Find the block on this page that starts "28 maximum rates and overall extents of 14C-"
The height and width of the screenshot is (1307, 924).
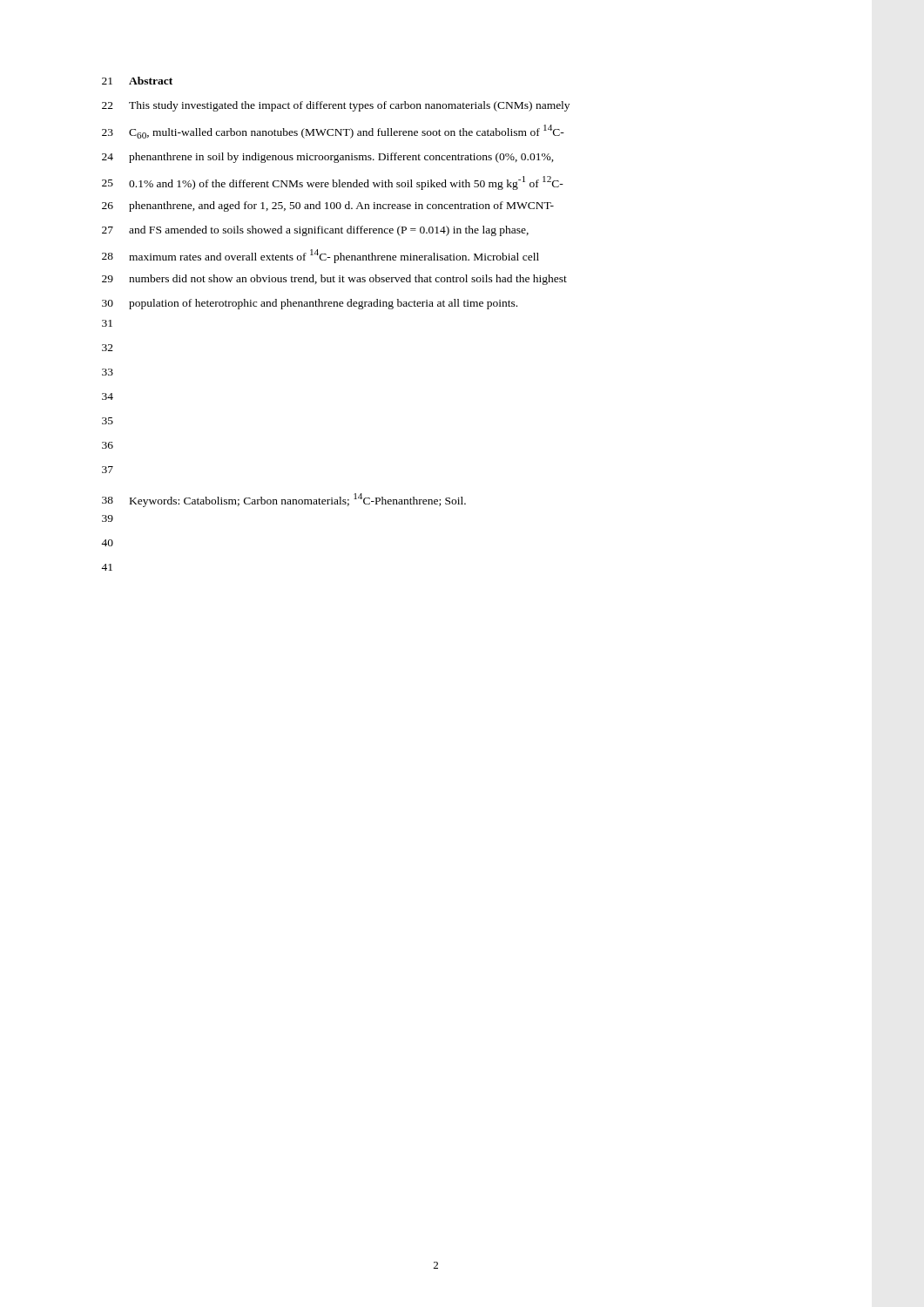tap(414, 255)
